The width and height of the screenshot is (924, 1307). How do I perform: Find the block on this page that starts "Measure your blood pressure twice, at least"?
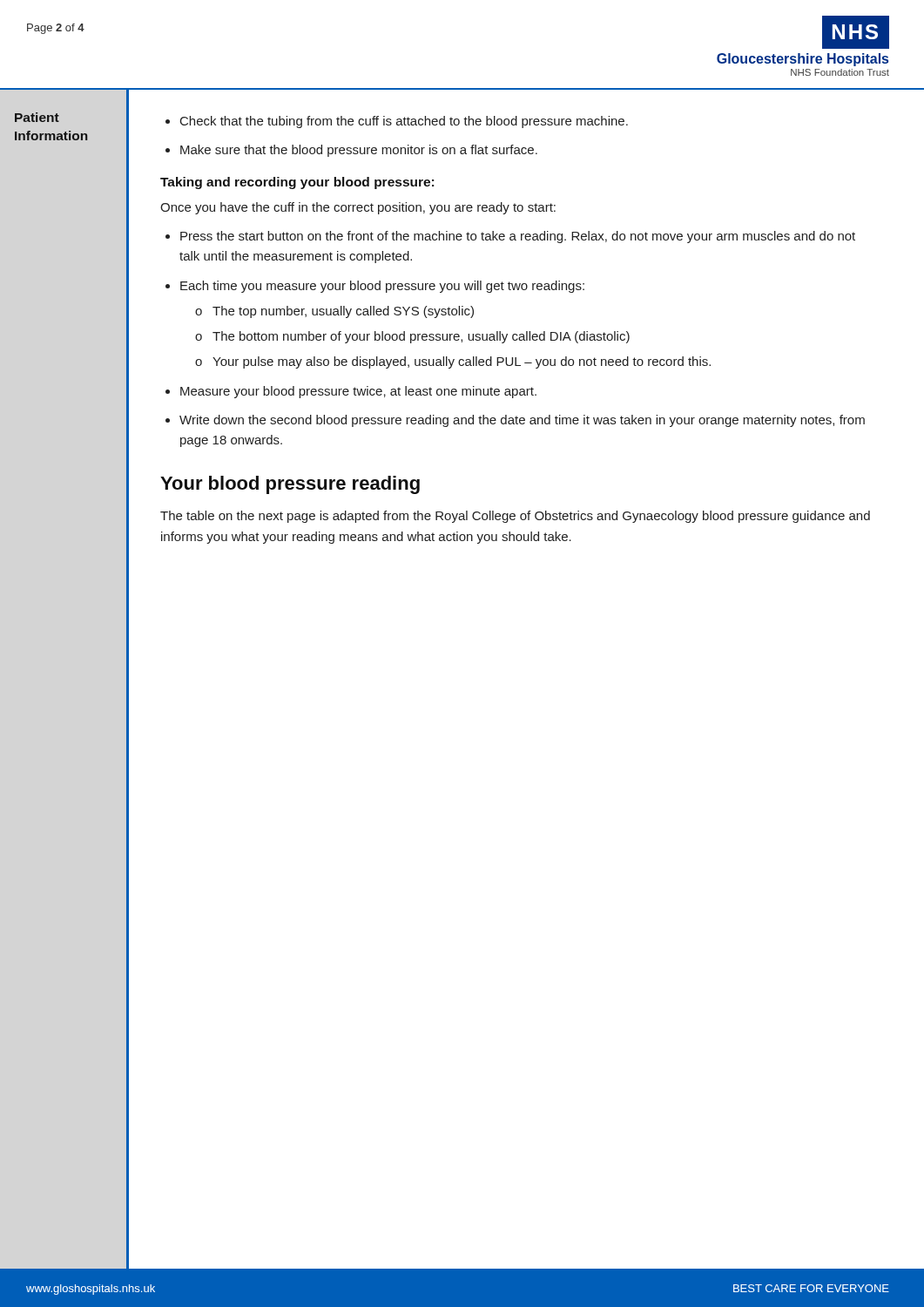[358, 390]
